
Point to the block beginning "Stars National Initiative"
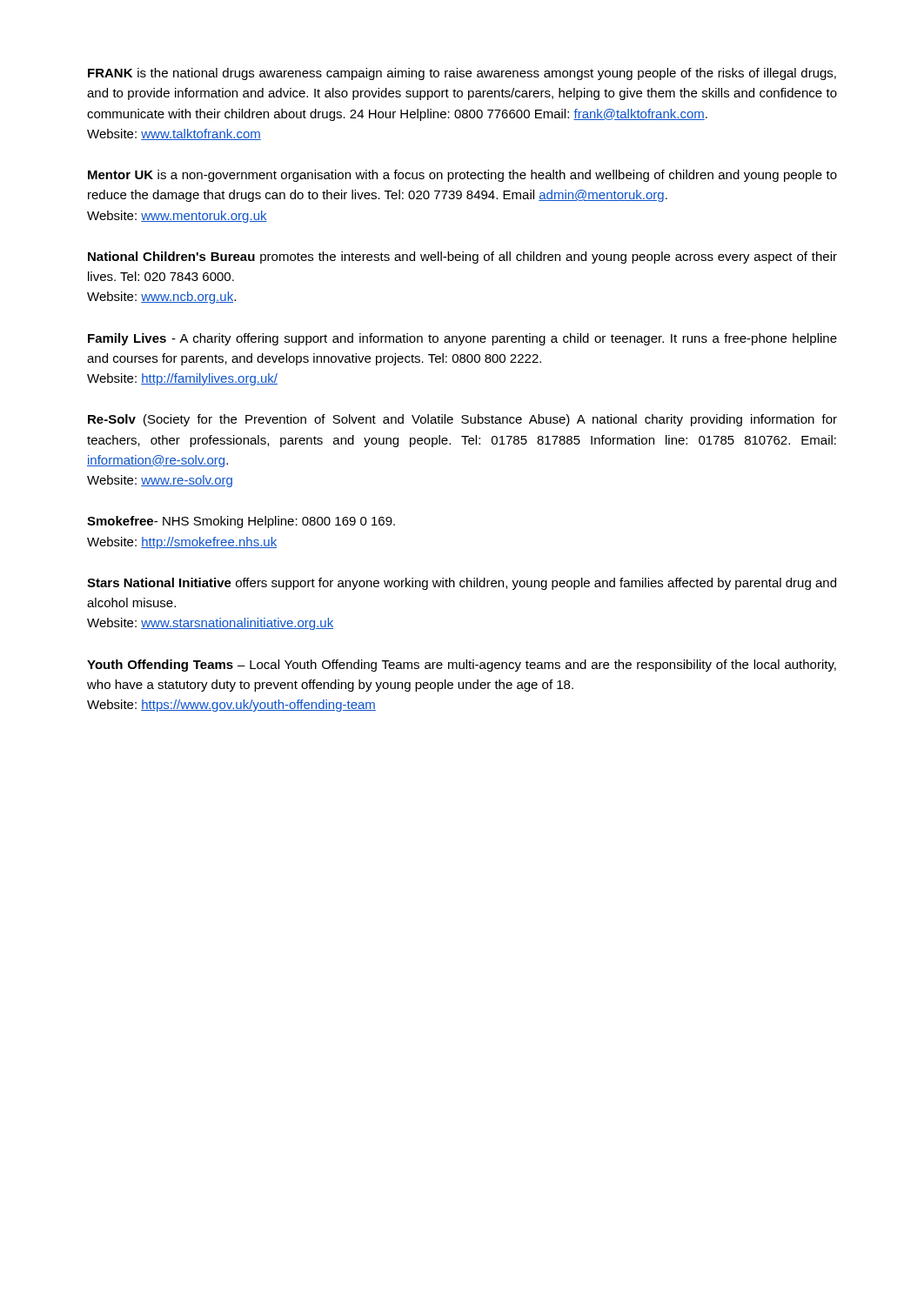coord(462,584)
